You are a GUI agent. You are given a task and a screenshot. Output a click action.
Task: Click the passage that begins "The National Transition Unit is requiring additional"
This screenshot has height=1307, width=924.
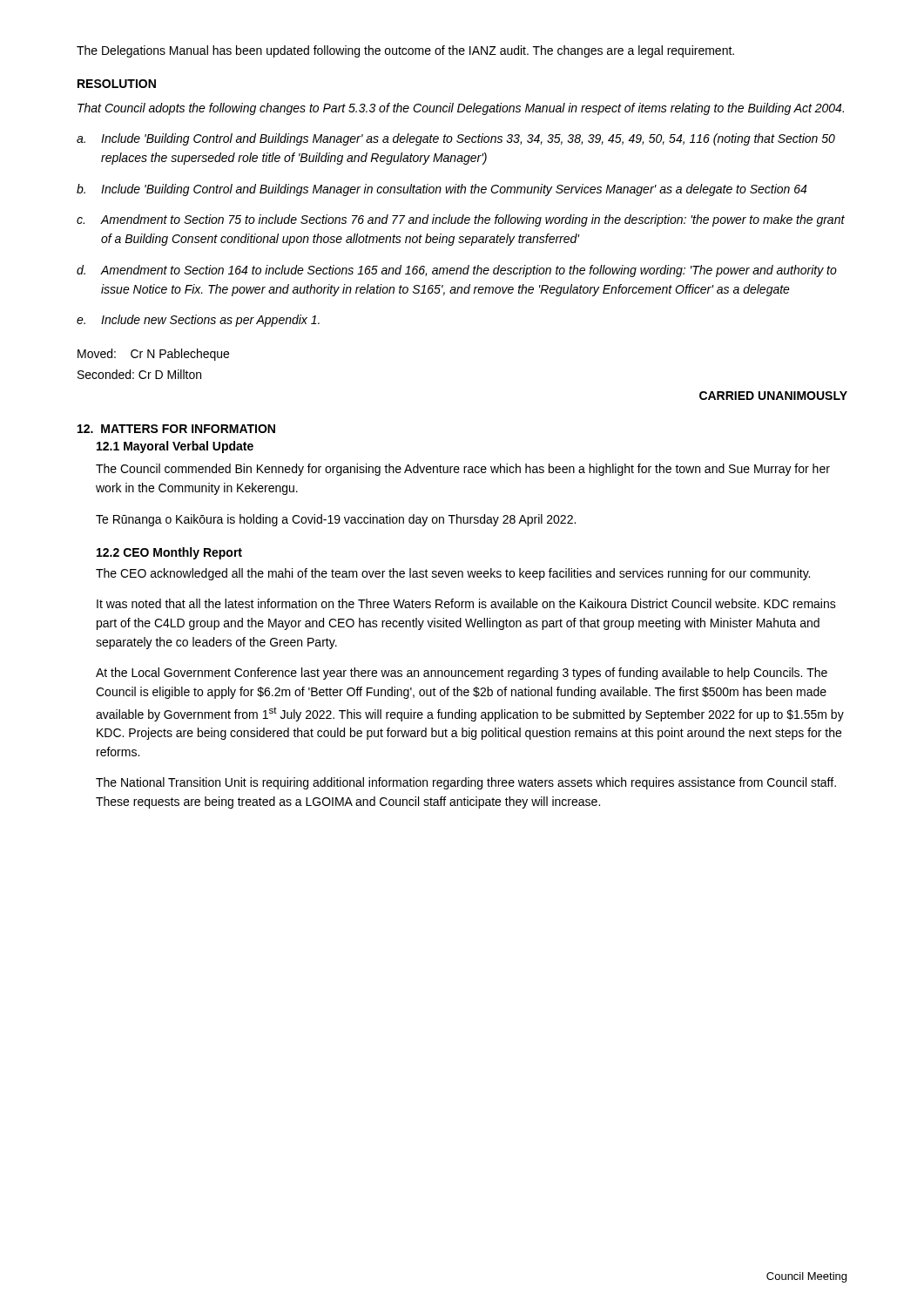tap(468, 792)
